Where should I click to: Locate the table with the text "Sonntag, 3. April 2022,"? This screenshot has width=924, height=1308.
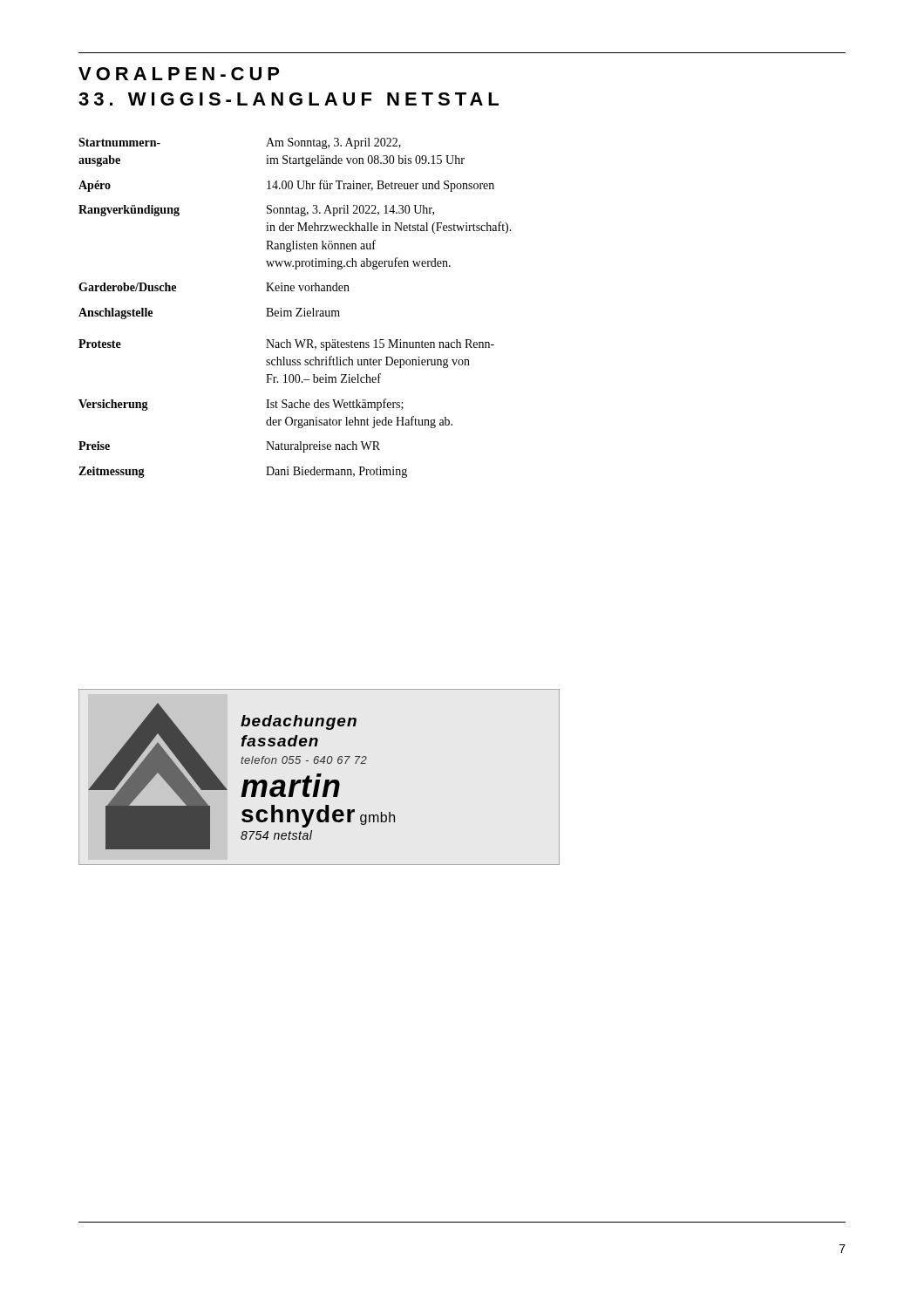tap(462, 307)
